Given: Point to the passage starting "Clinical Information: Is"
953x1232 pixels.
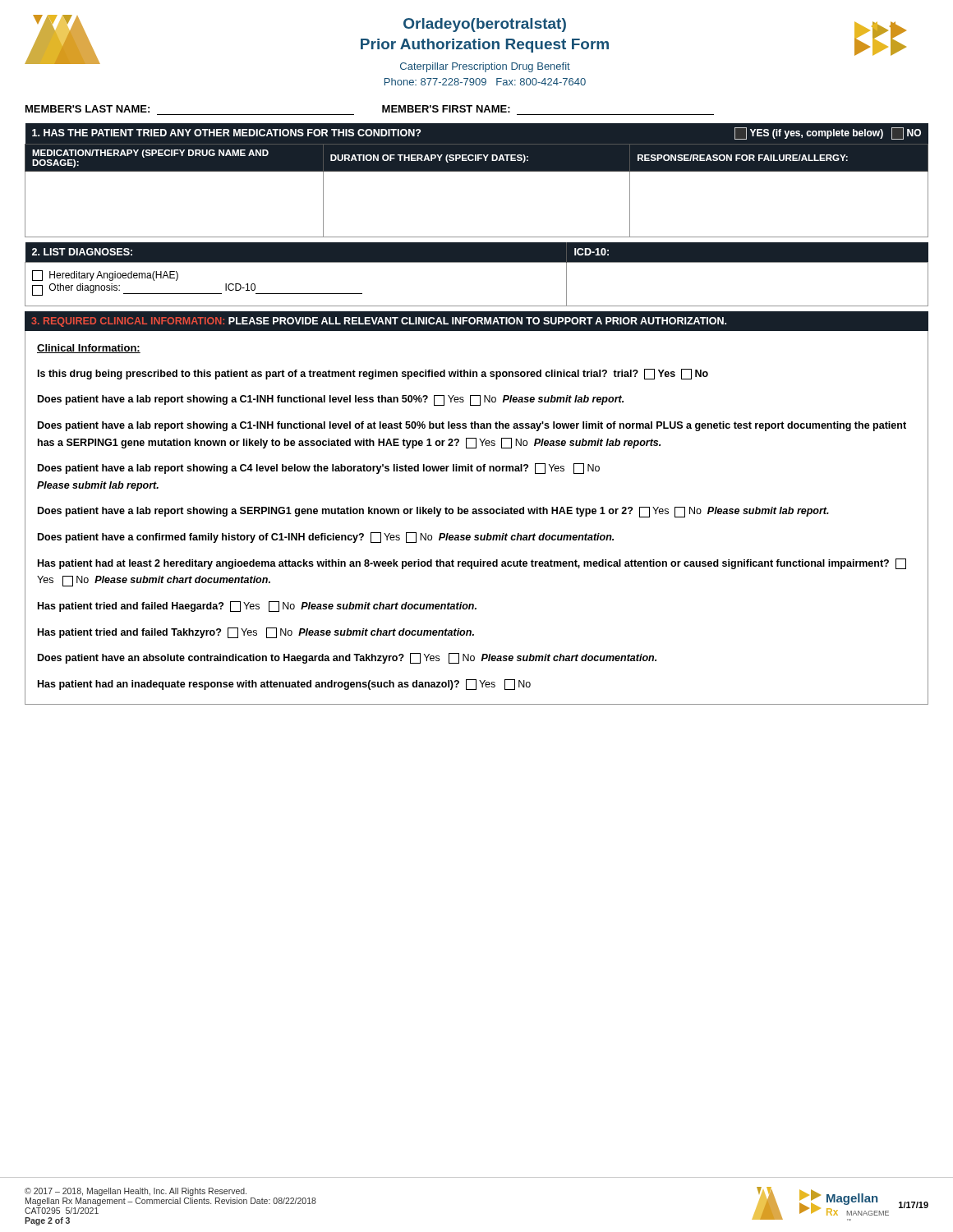Looking at the screenshot, I should (476, 516).
